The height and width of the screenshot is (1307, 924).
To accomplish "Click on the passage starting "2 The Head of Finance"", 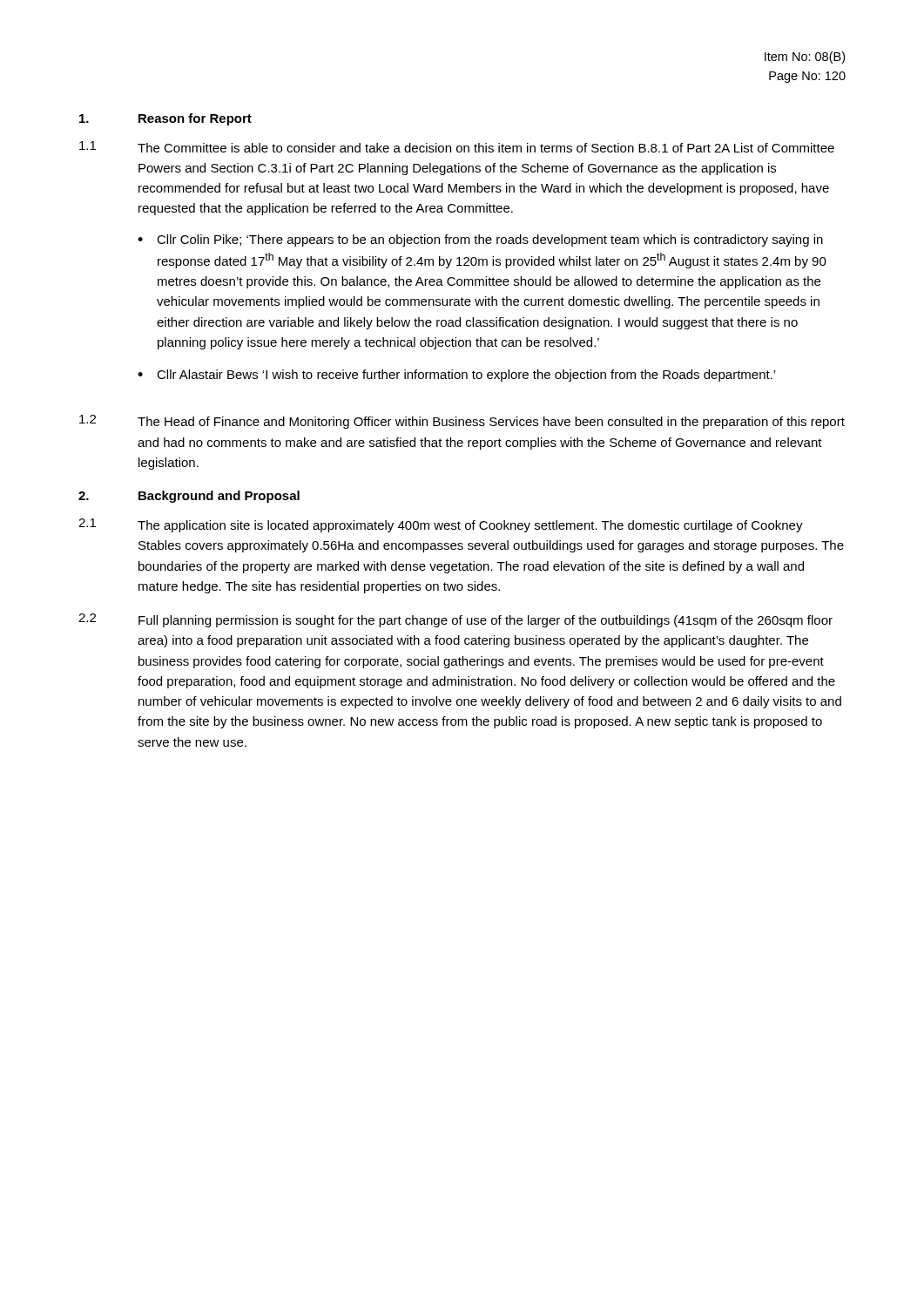I will pos(462,442).
